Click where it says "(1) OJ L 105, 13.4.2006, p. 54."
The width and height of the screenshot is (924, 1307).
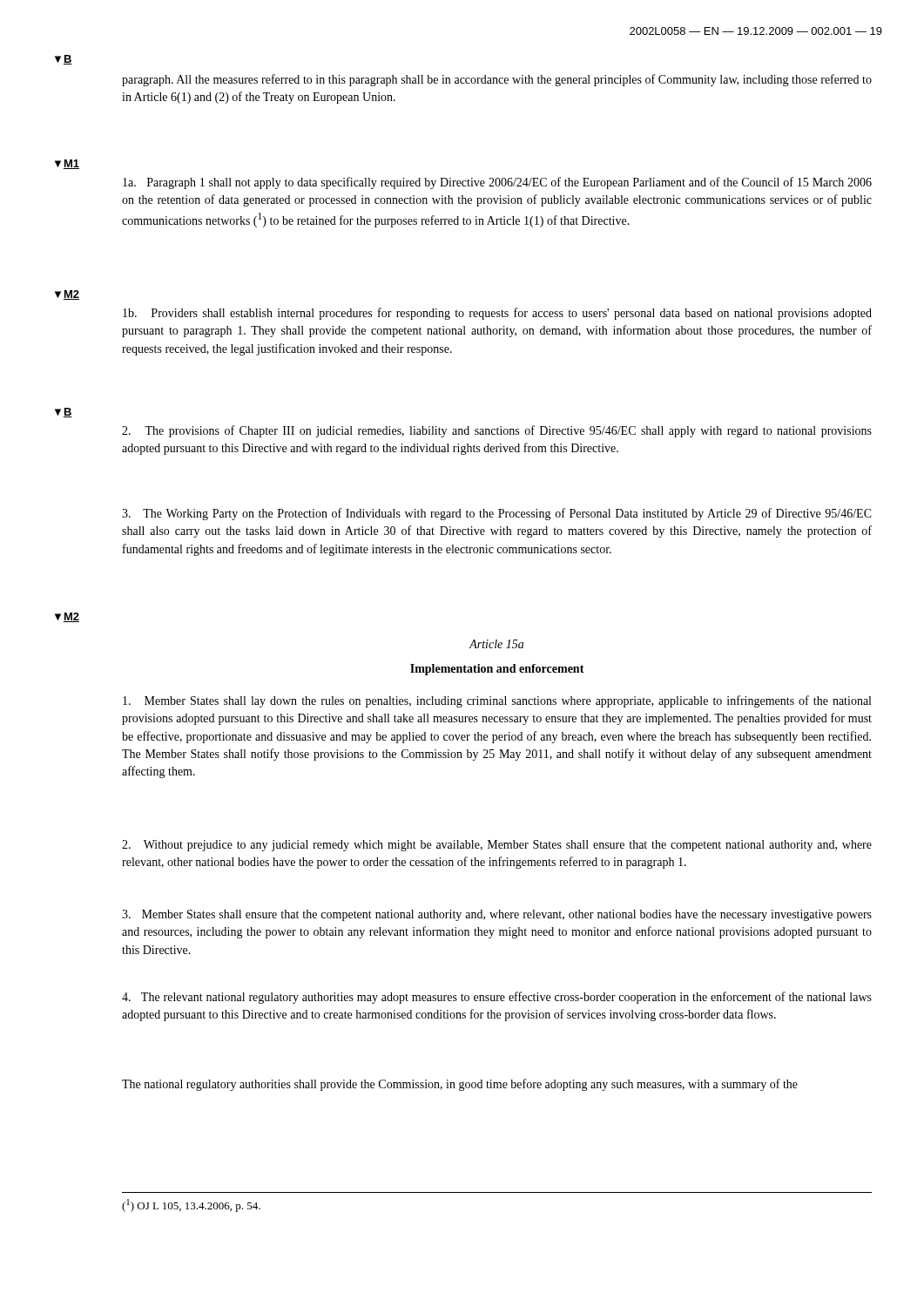click(191, 1204)
